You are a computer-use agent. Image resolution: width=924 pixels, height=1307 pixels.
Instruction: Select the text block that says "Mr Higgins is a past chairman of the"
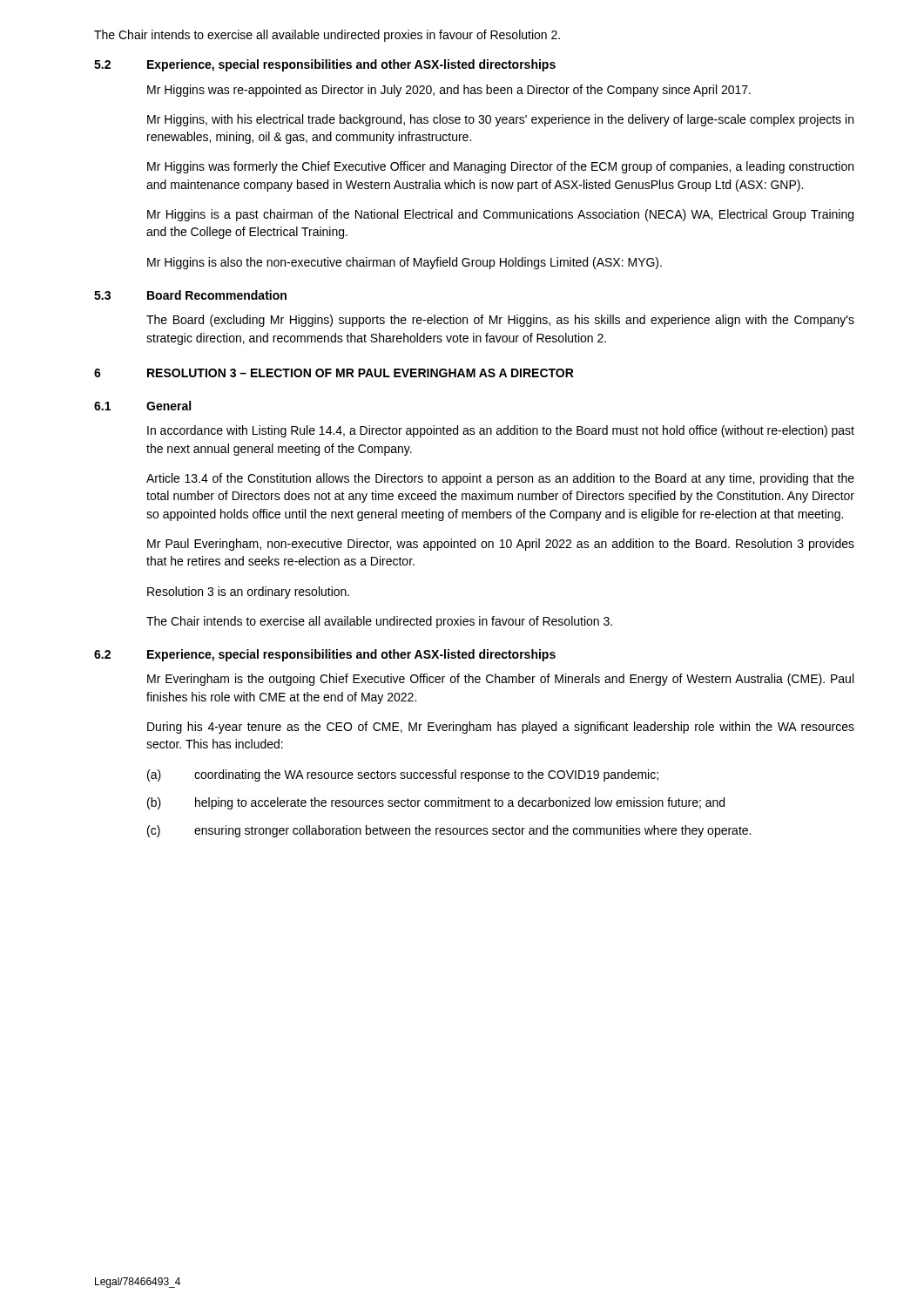pos(500,223)
